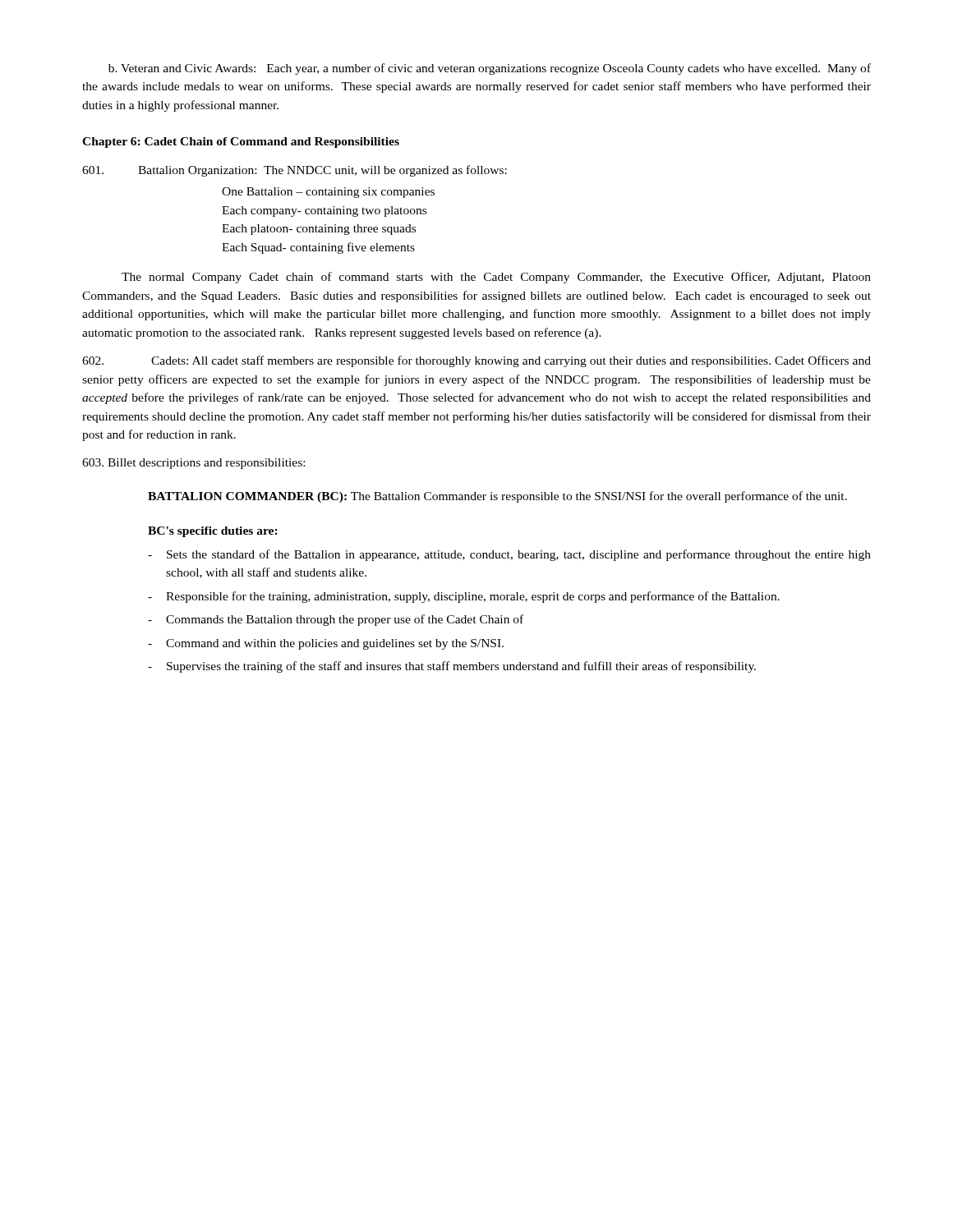Find the block on this page that starts "- Commands the Battalion through the proper"

509,620
